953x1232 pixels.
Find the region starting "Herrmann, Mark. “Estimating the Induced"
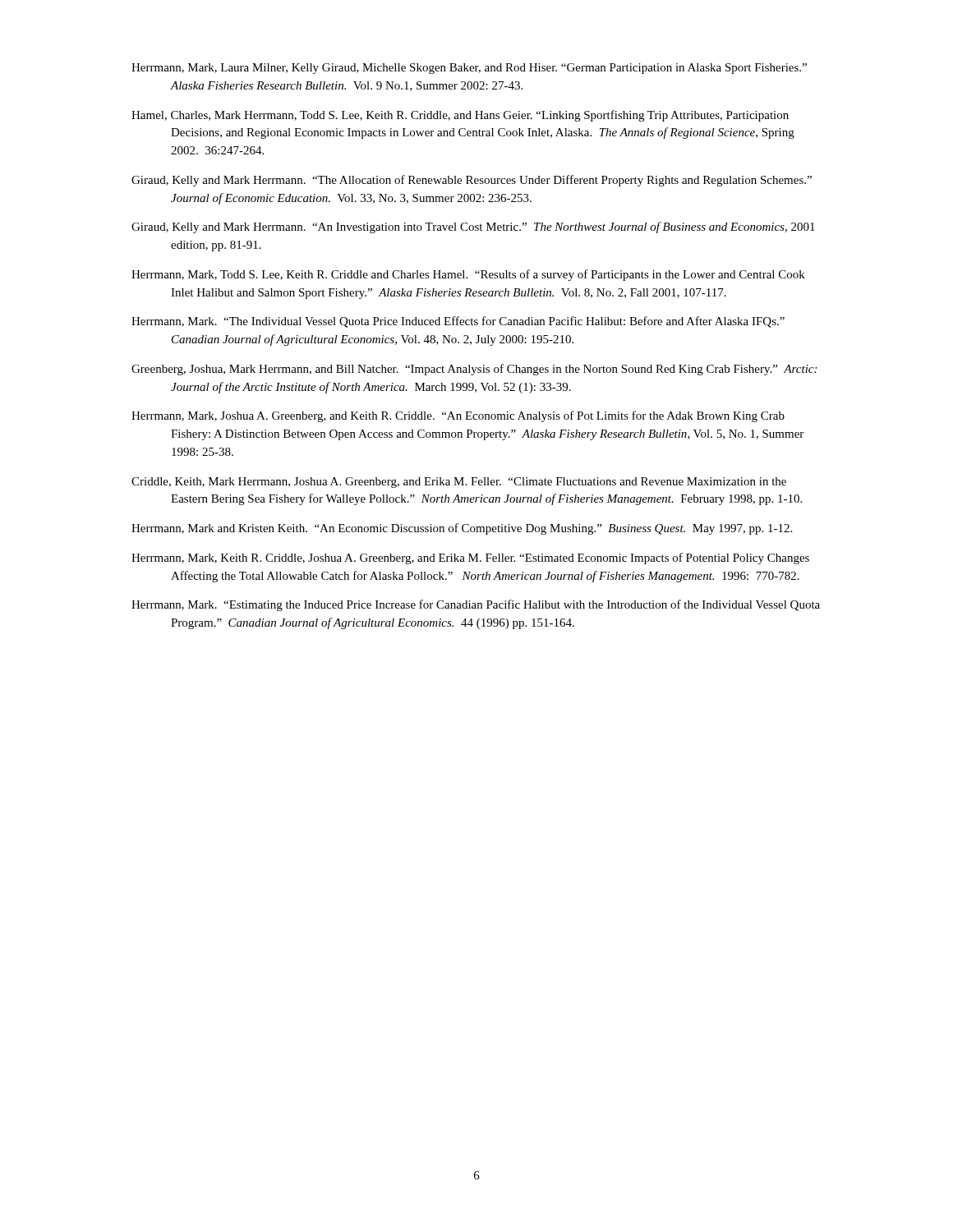476,614
